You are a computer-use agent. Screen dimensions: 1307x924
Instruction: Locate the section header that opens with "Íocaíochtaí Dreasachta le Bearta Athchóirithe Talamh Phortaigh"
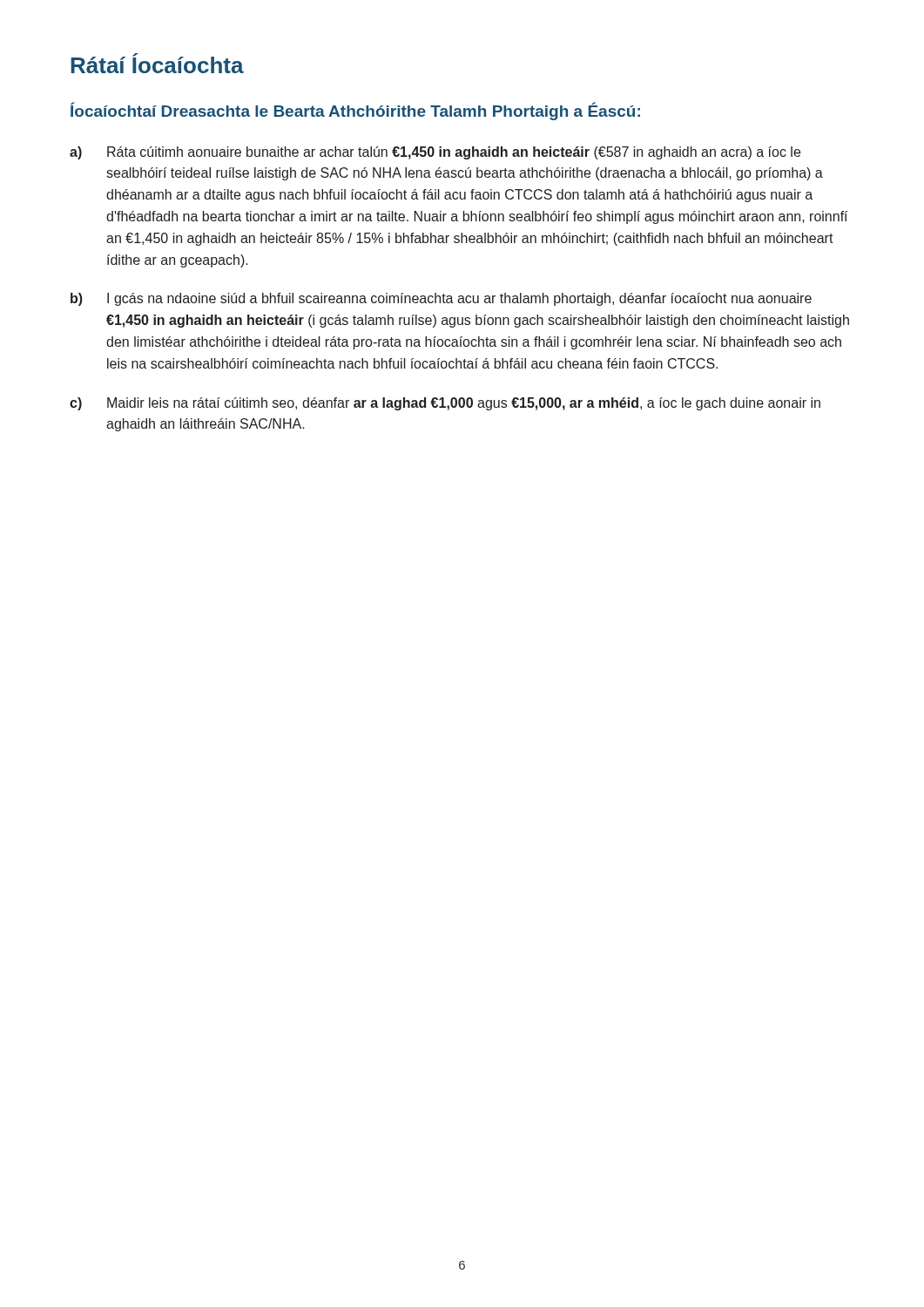(x=356, y=111)
